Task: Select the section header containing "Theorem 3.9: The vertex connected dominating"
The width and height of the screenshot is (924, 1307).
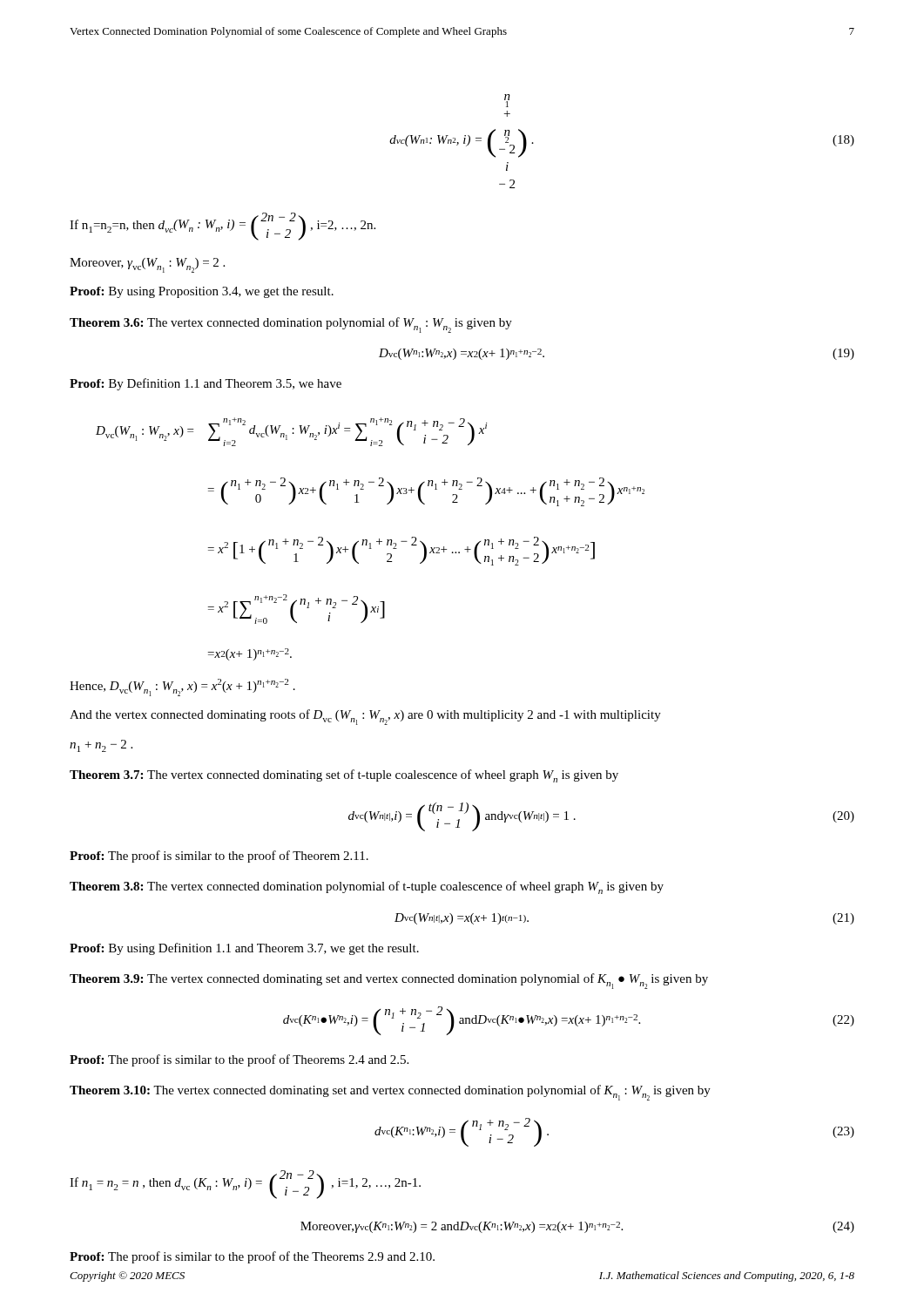Action: pyautogui.click(x=389, y=981)
